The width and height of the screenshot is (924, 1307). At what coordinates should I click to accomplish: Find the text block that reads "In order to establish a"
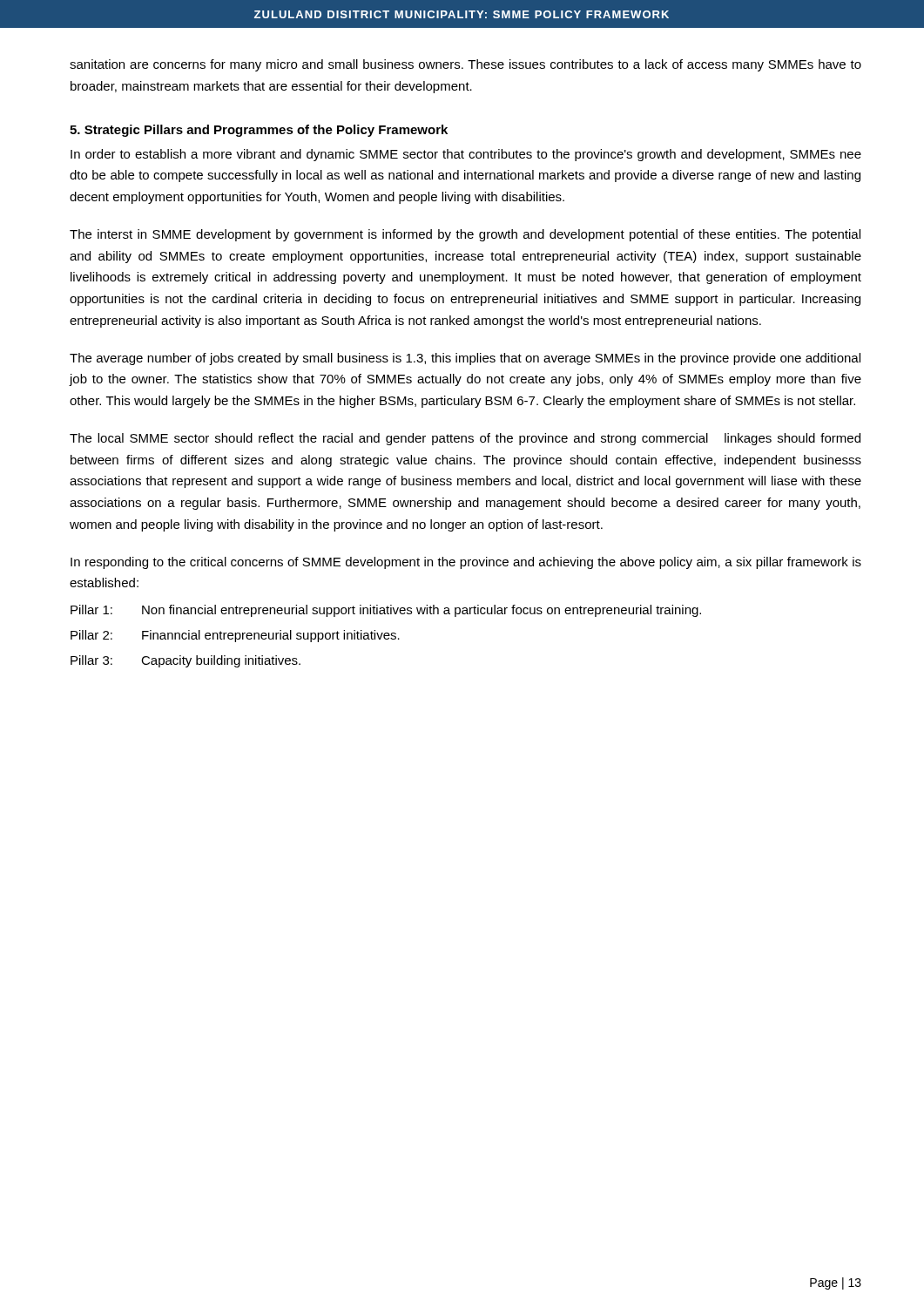click(465, 175)
